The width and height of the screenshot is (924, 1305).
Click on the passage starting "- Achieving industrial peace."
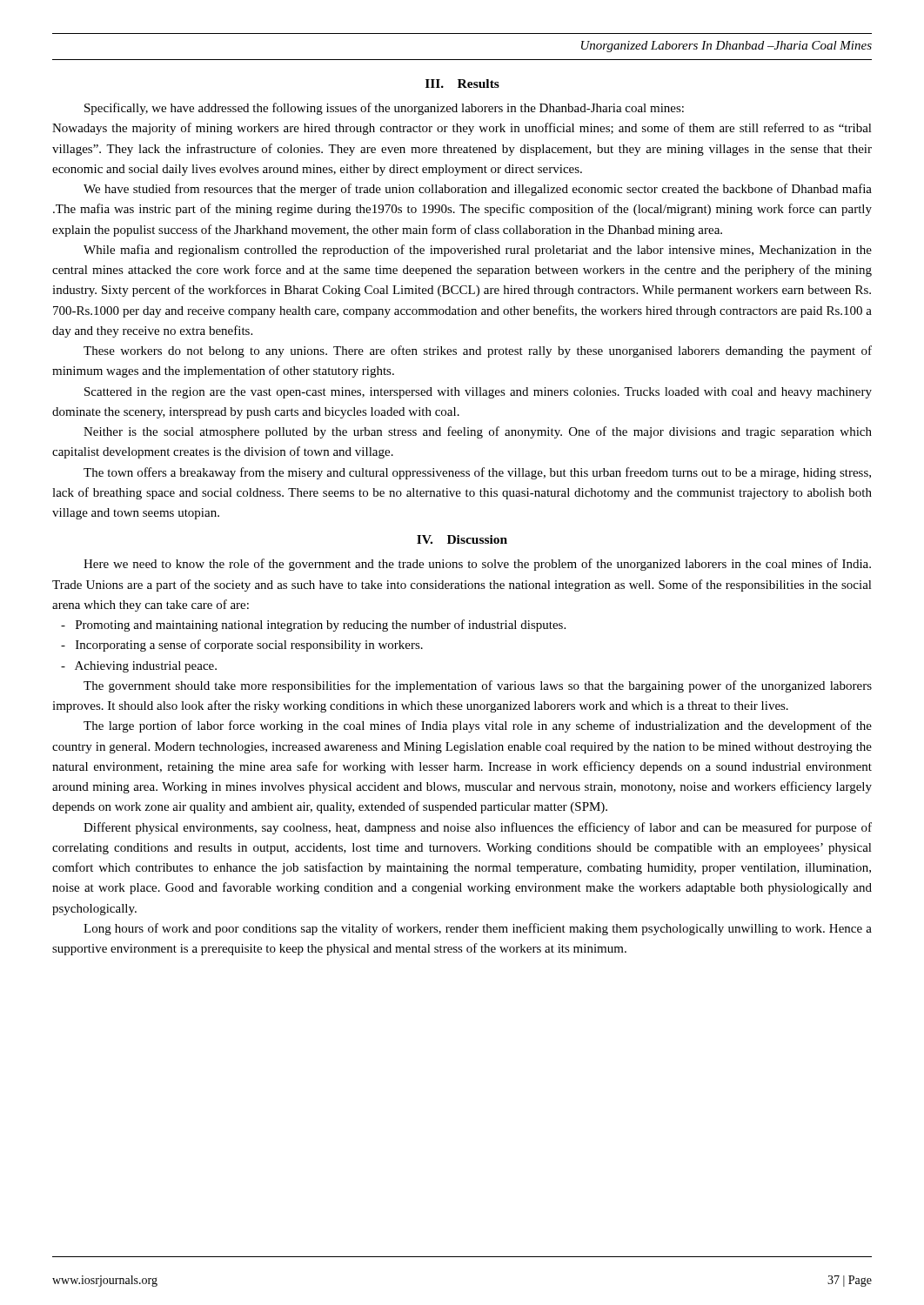point(139,665)
